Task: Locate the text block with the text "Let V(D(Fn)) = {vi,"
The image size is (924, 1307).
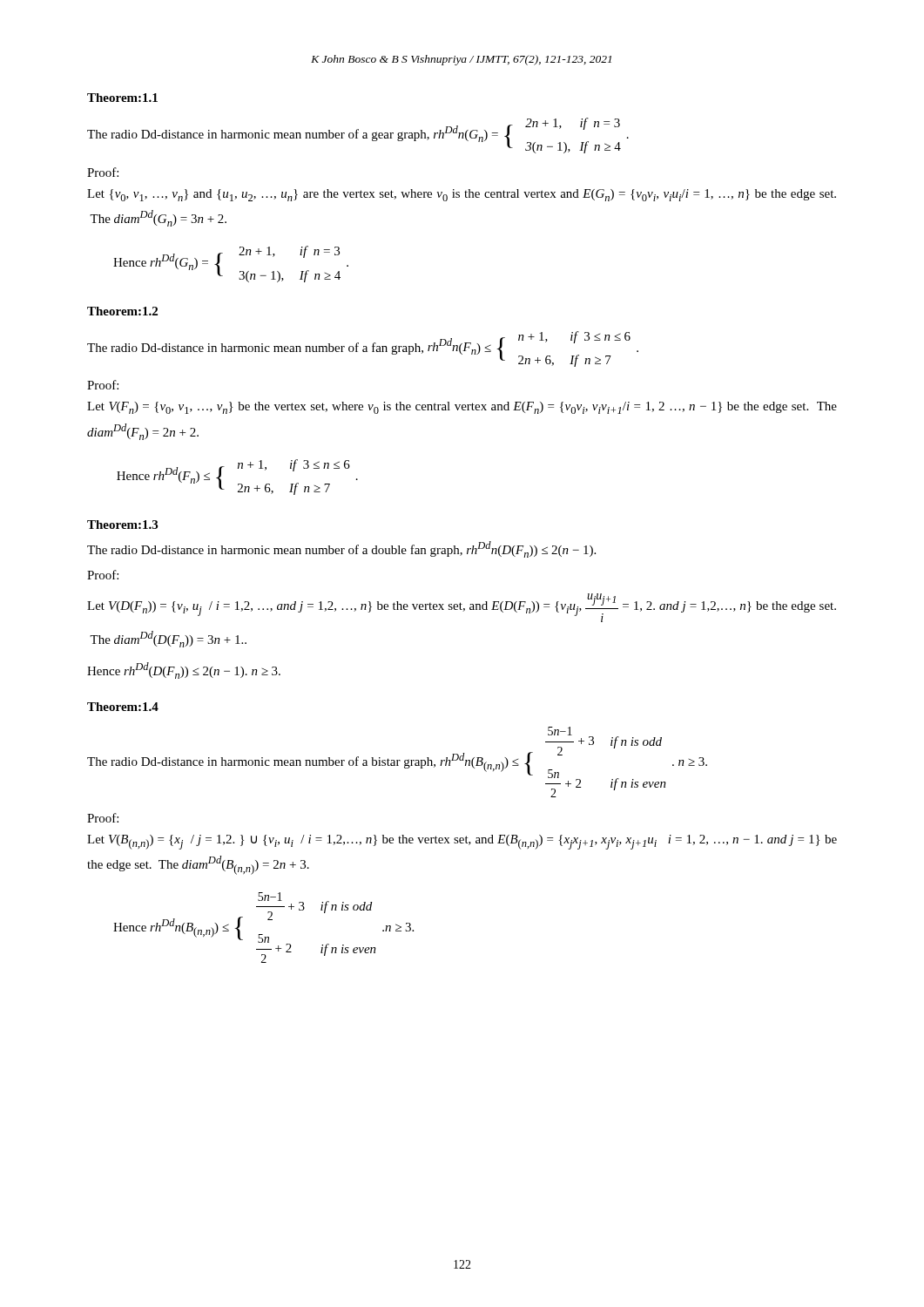Action: 462,618
